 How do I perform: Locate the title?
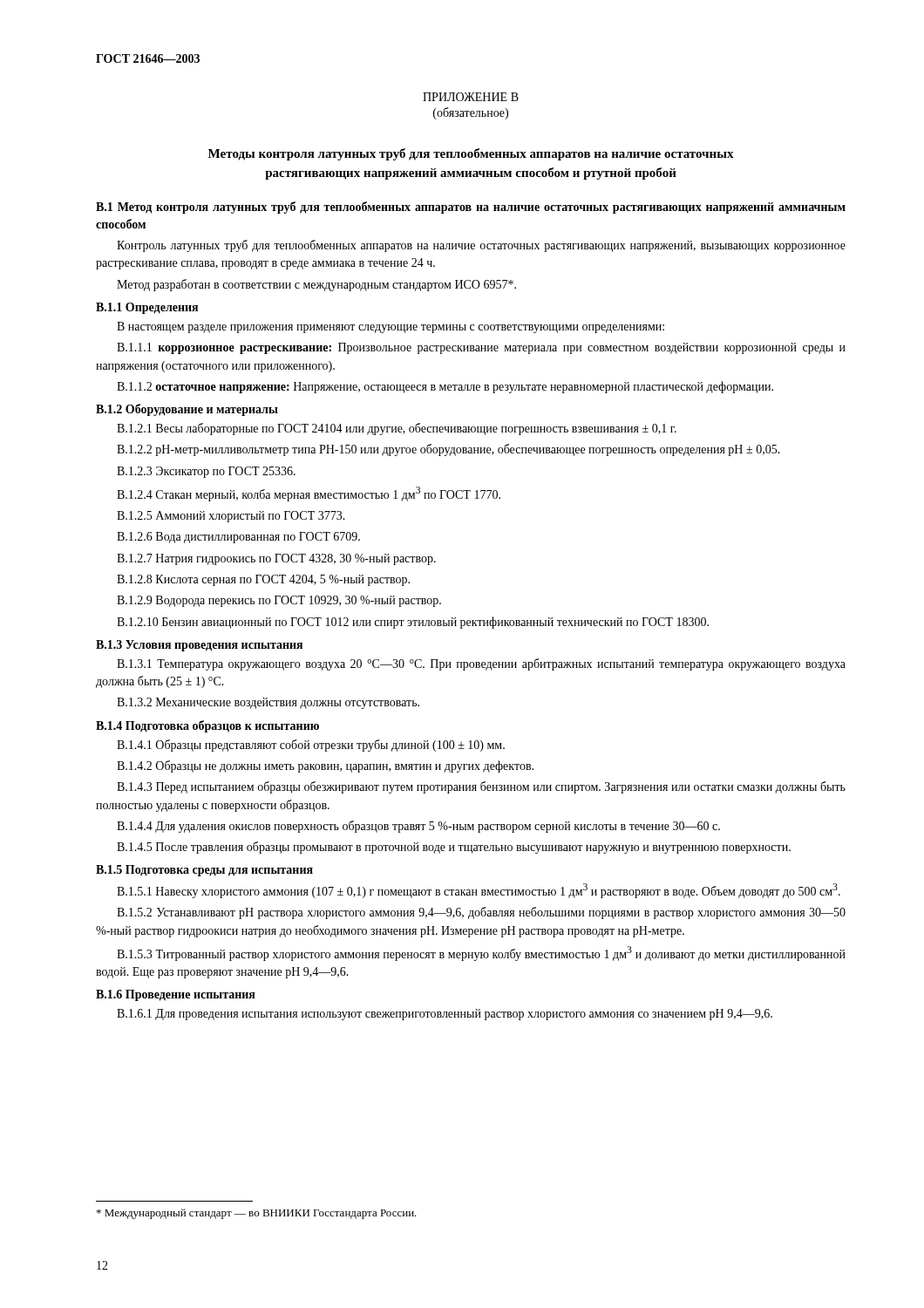[471, 163]
